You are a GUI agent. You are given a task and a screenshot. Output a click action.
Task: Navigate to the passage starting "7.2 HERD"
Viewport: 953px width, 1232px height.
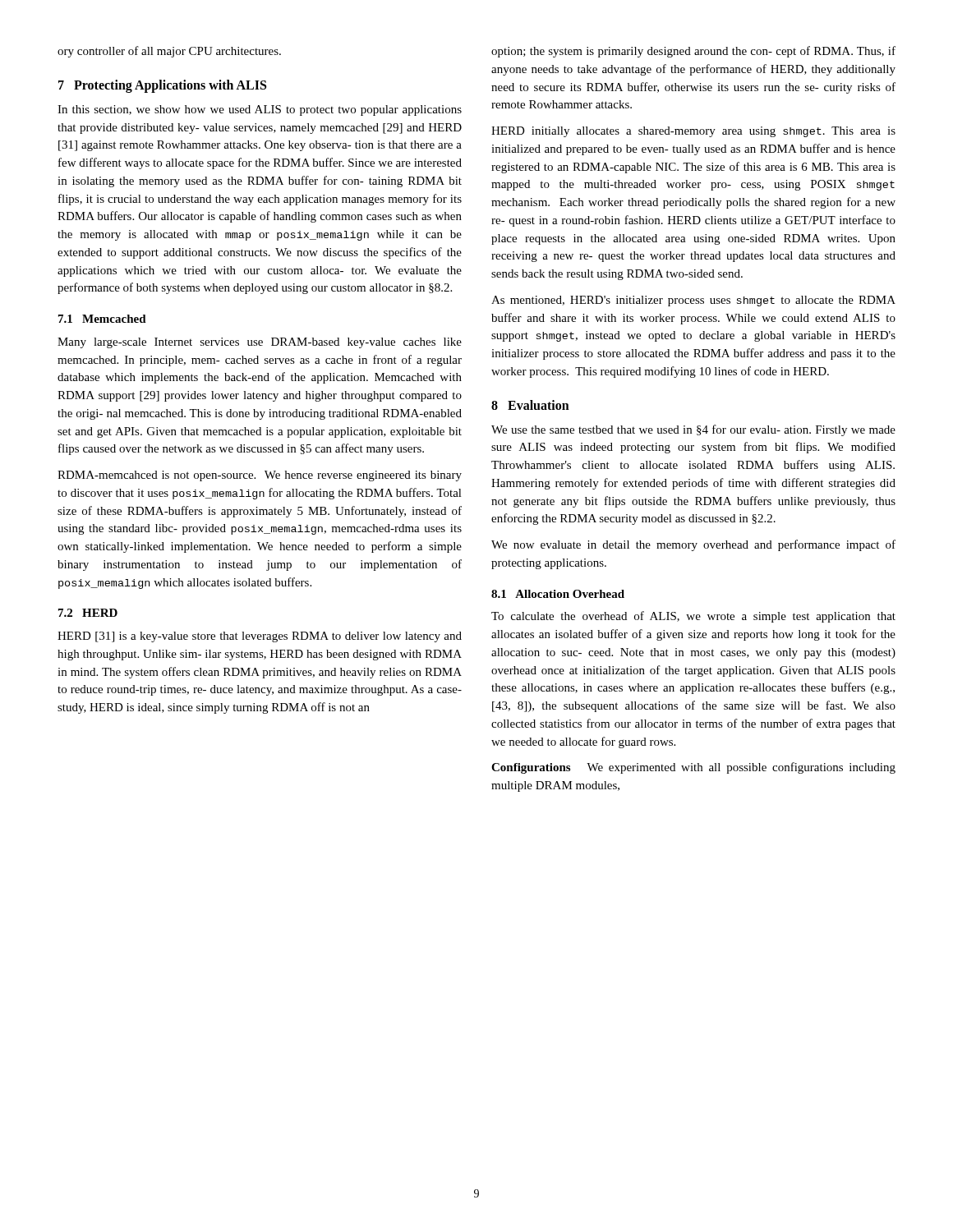pyautogui.click(x=88, y=613)
